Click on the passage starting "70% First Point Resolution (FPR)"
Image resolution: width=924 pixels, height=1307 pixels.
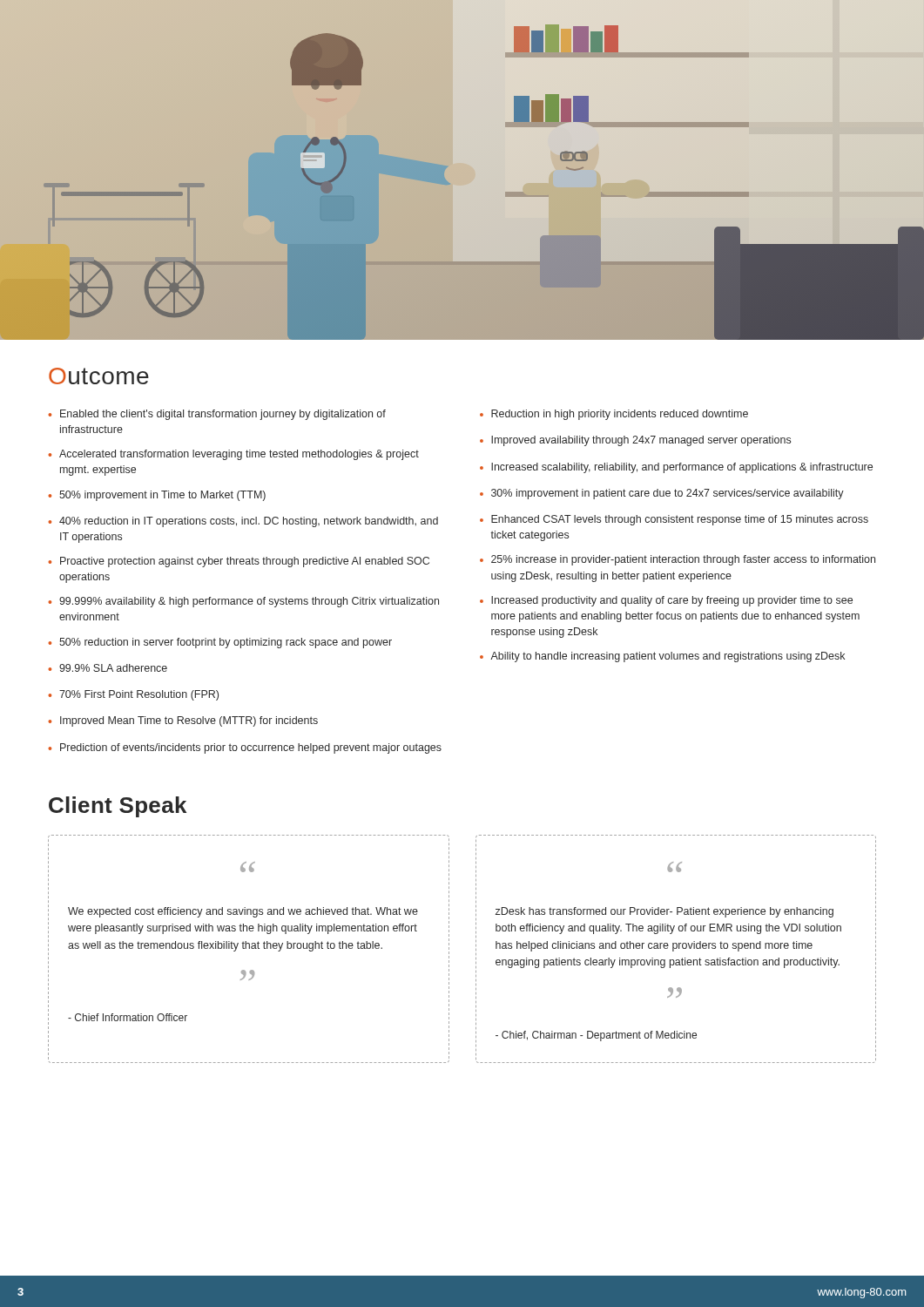pos(139,695)
